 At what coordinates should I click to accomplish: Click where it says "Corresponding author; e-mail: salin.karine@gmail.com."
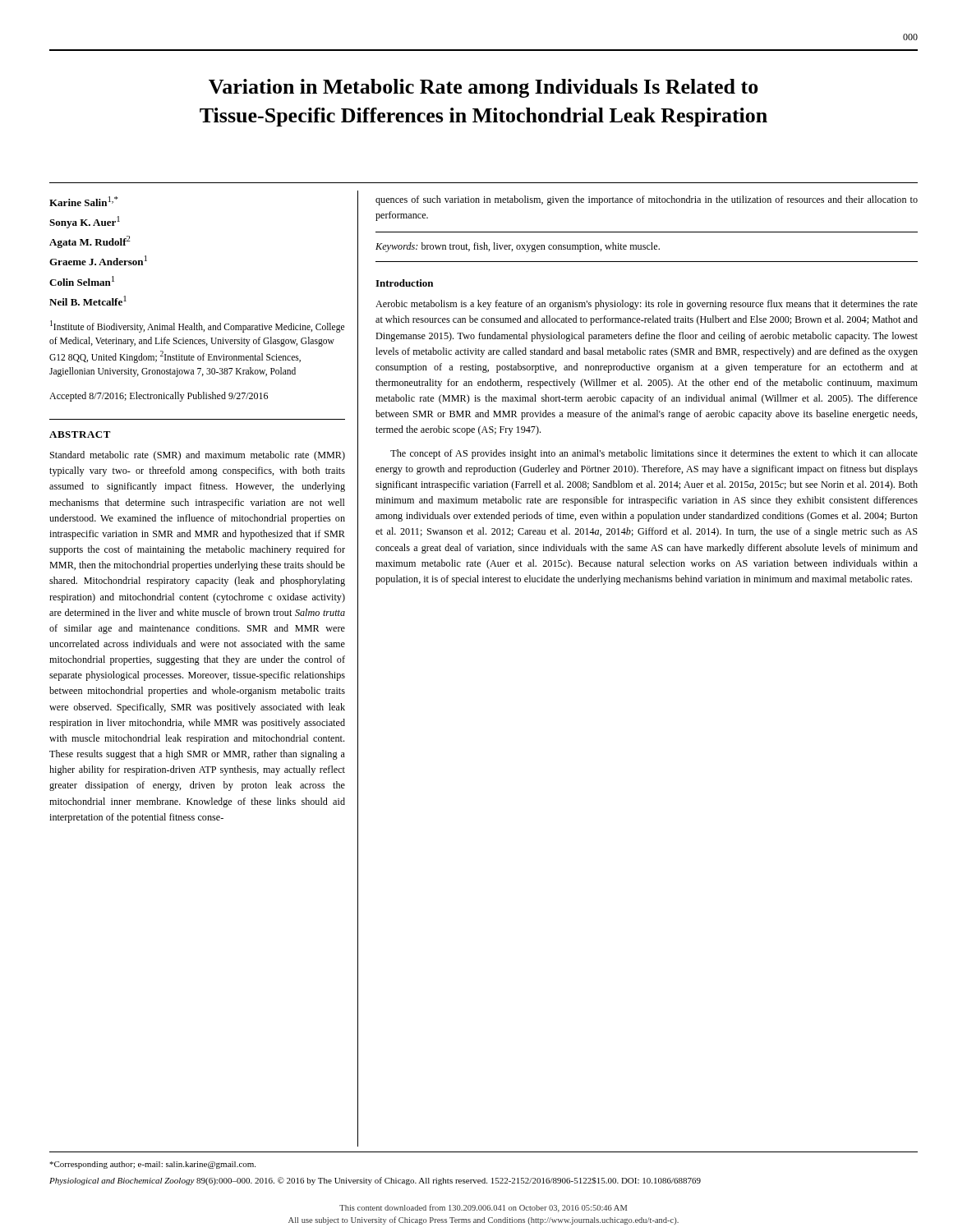[x=153, y=1164]
